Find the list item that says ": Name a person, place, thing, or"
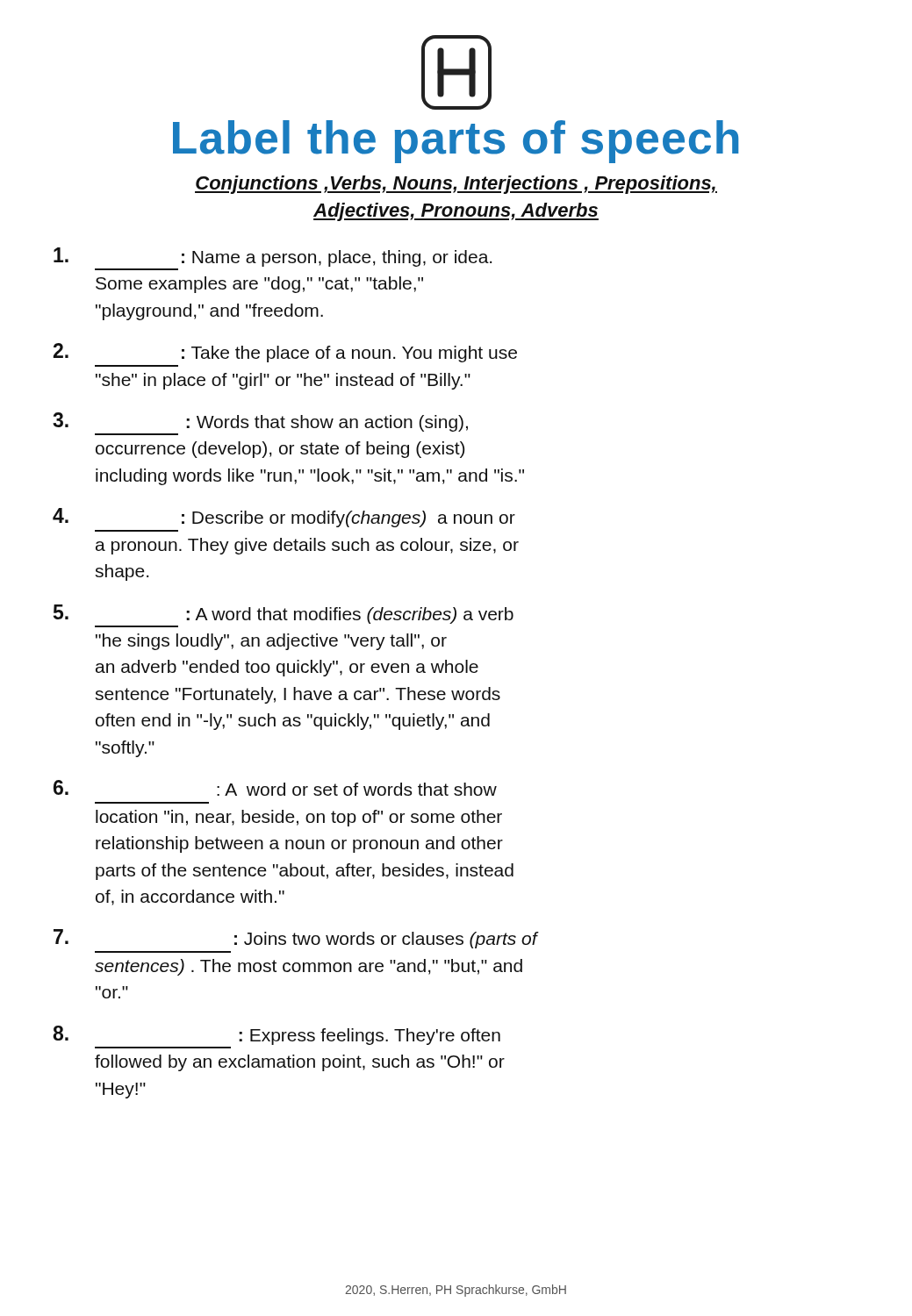912x1316 pixels. pos(273,257)
